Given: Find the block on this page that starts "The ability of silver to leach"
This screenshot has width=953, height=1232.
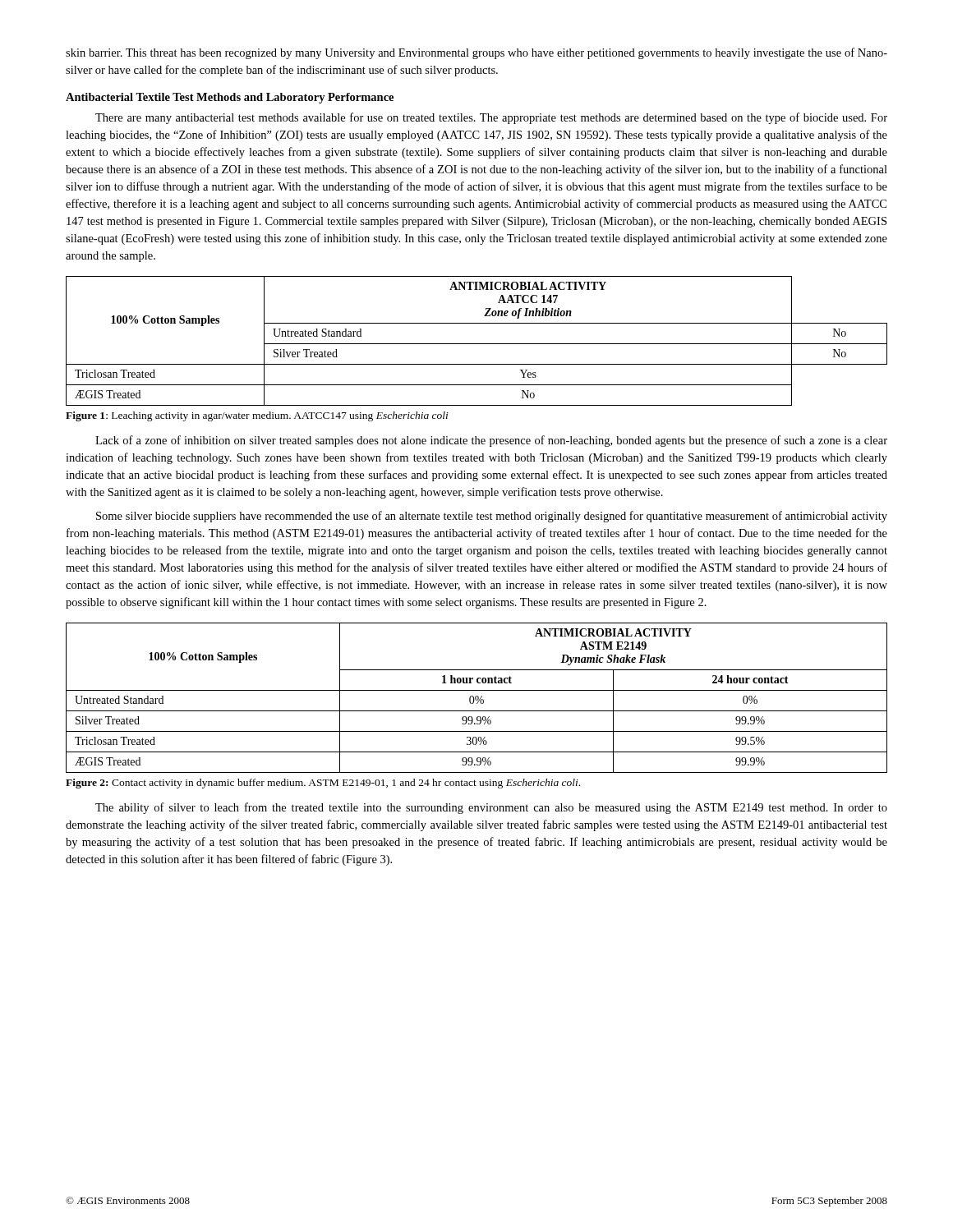Looking at the screenshot, I should [476, 834].
